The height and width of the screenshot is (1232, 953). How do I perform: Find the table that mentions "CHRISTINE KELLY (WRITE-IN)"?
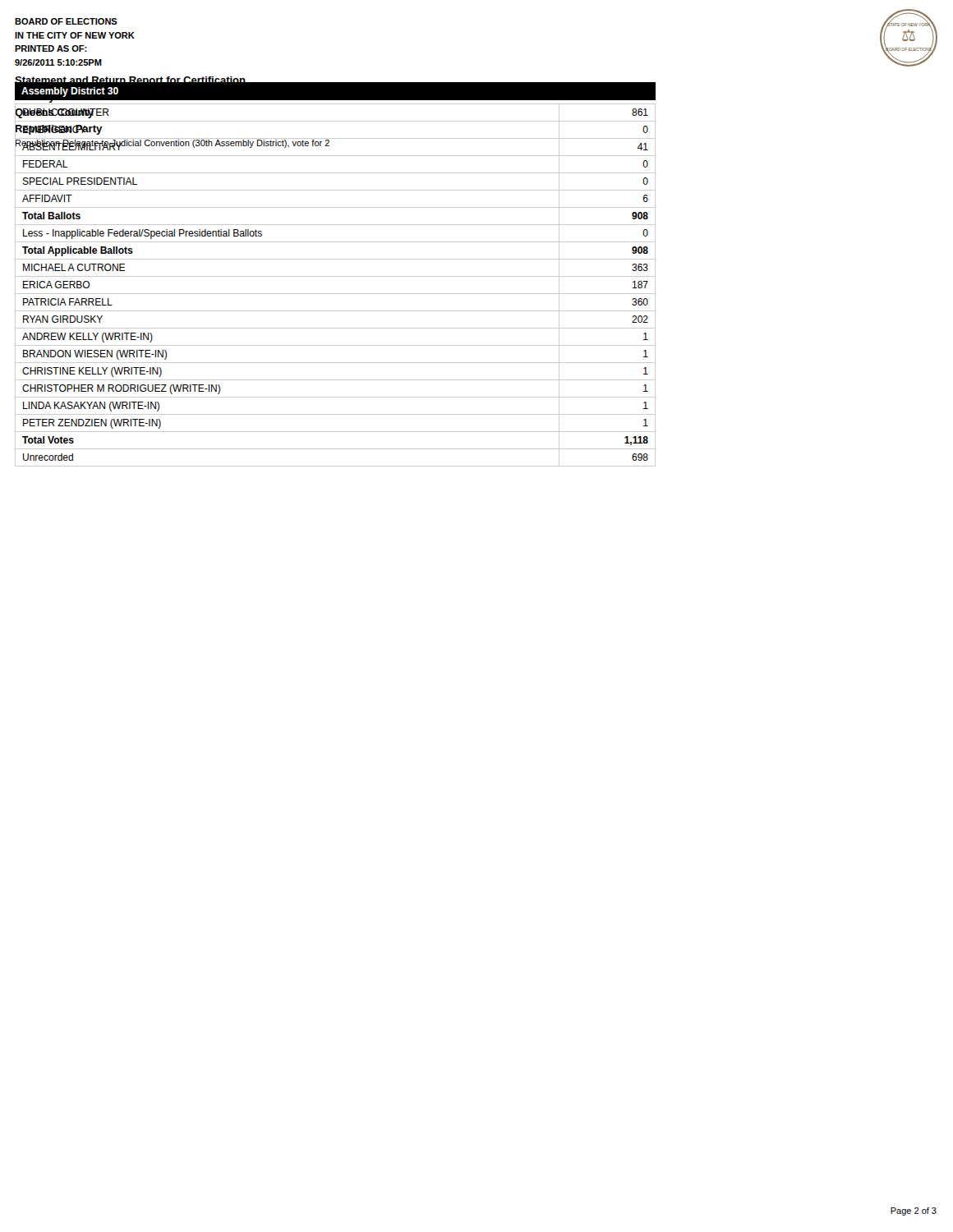coord(335,285)
